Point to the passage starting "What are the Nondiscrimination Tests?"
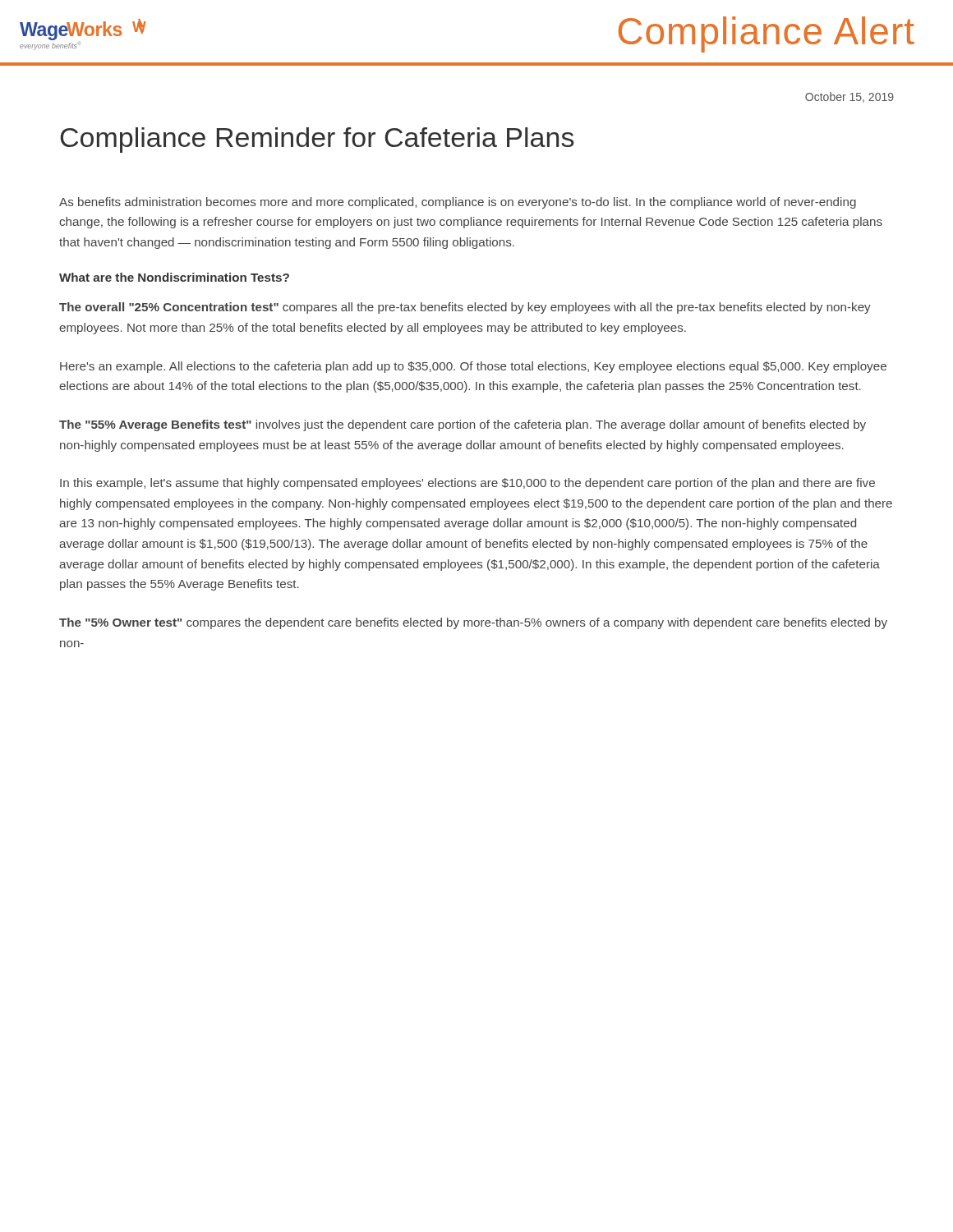Viewport: 953px width, 1232px height. (174, 278)
